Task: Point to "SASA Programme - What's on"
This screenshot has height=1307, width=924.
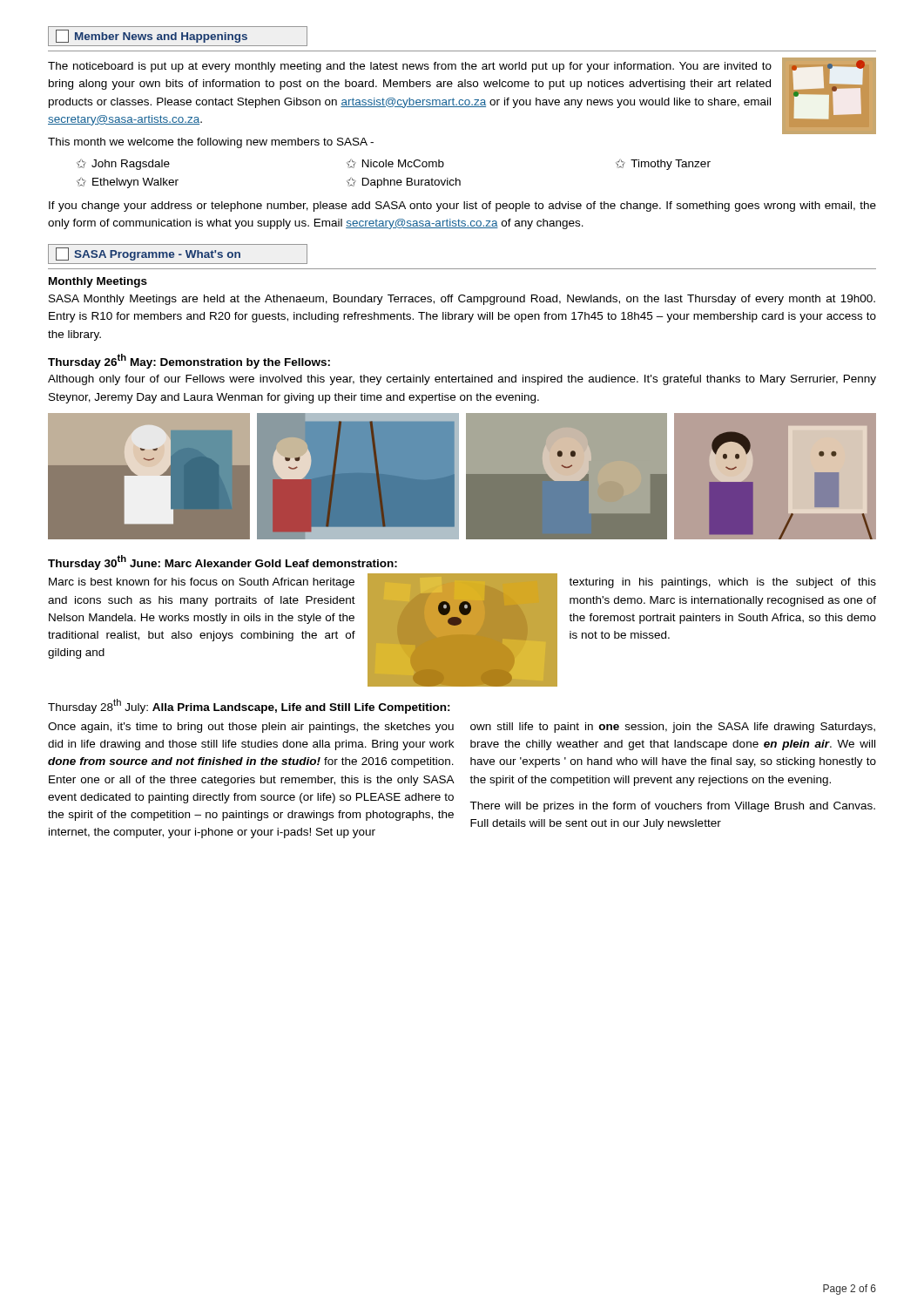Action: click(148, 254)
